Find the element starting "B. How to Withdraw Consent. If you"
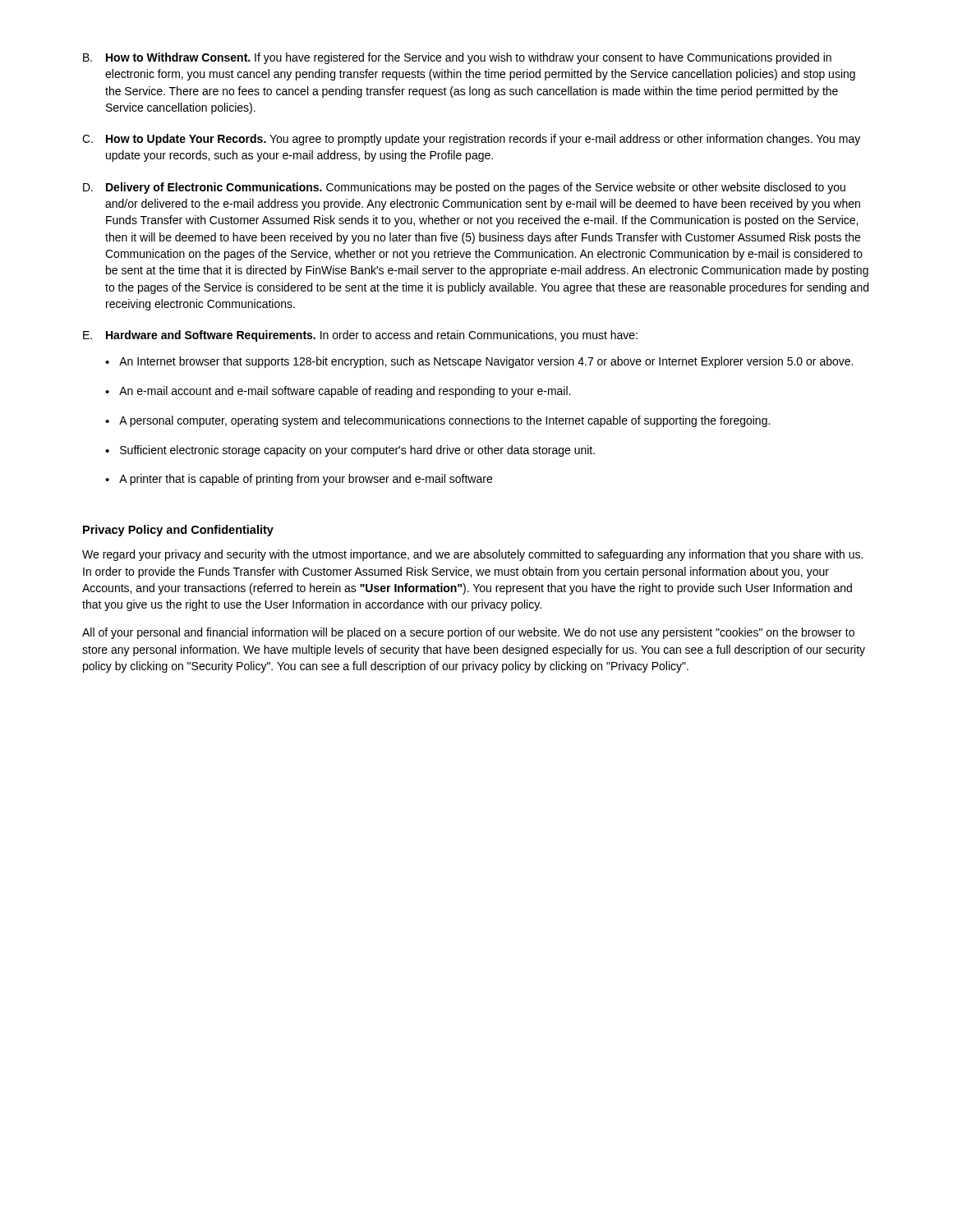This screenshot has height=1232, width=953. (x=476, y=83)
